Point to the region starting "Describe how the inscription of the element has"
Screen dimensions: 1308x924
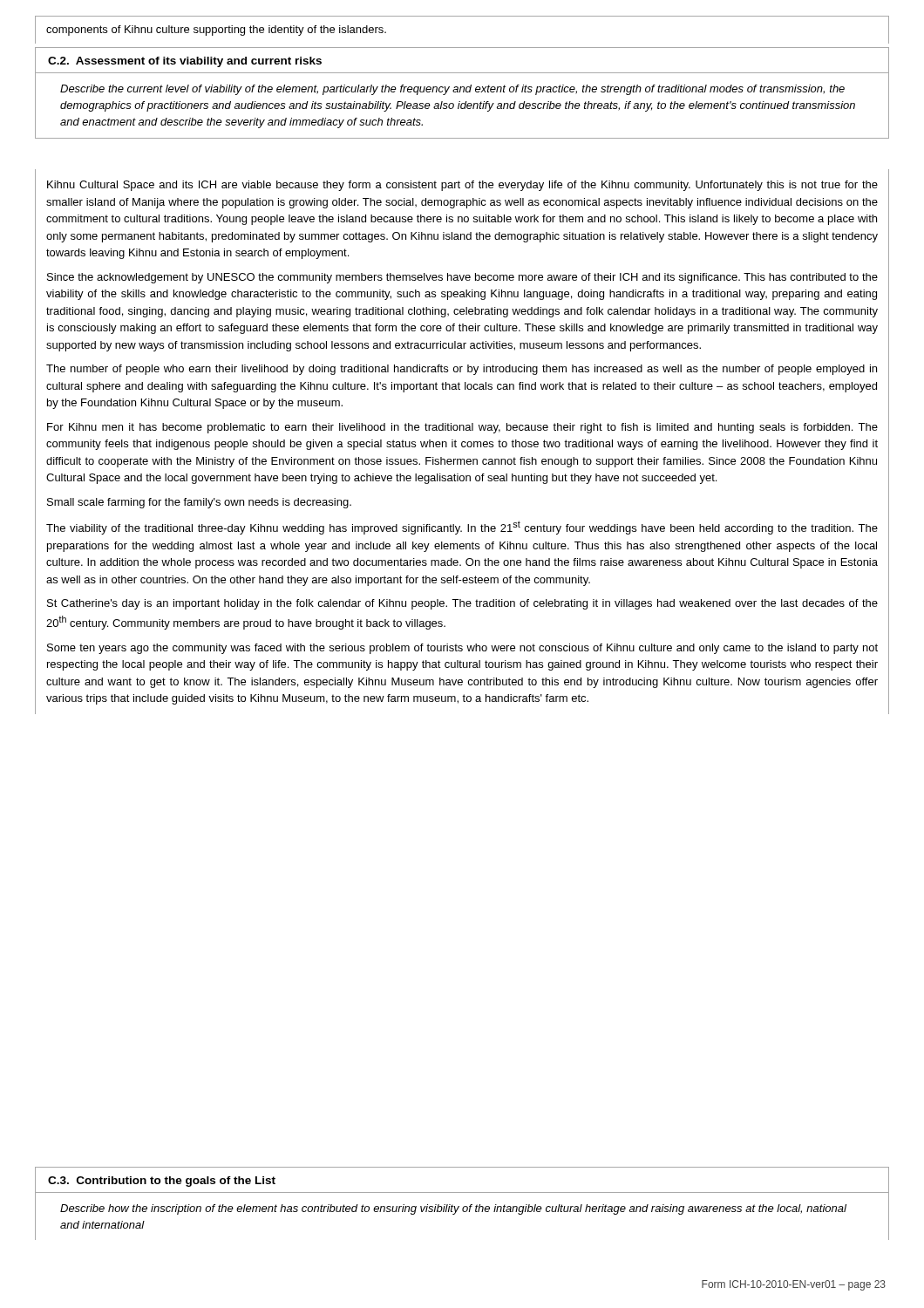point(453,1217)
